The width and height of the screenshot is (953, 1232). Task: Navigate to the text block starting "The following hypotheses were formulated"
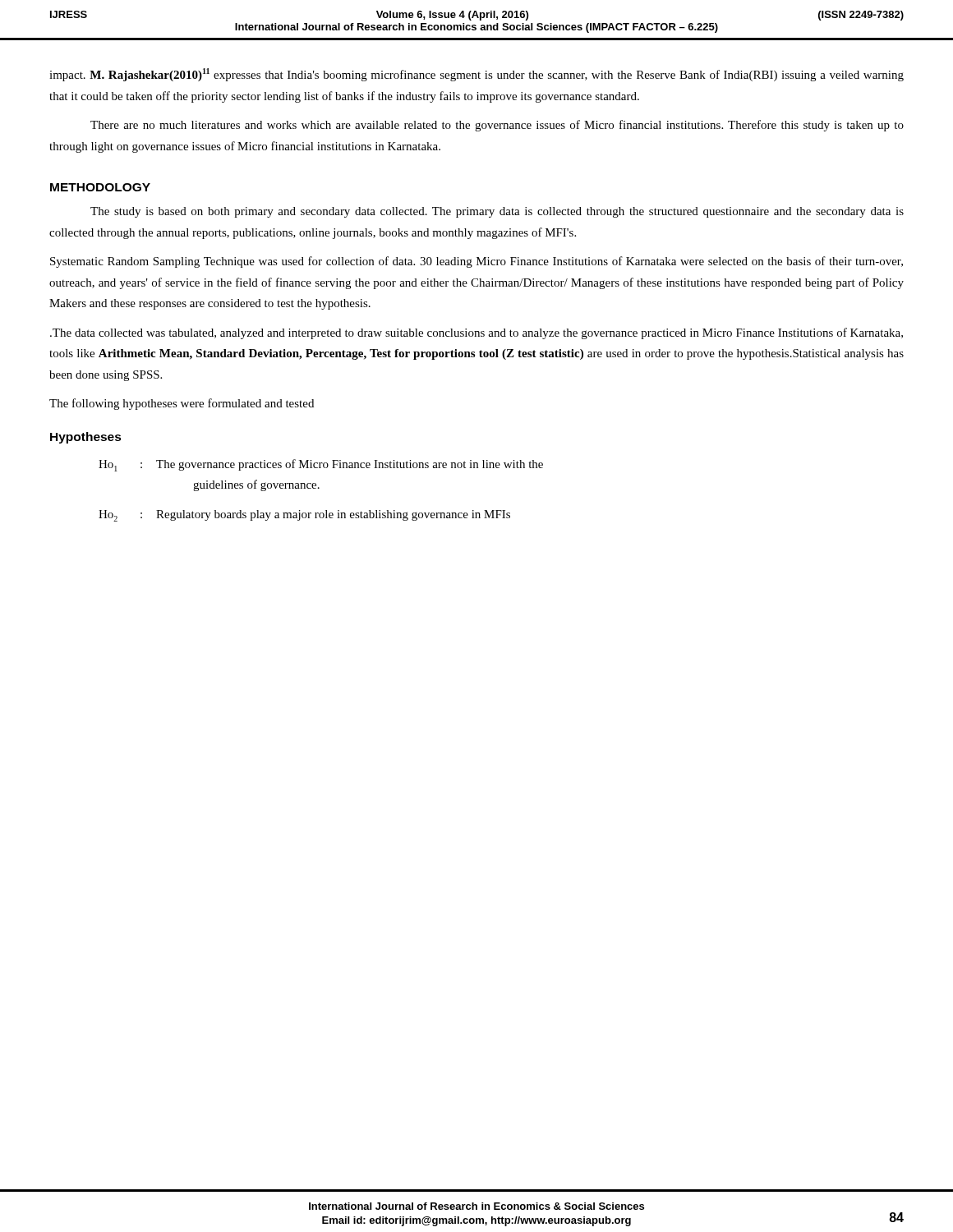pos(182,404)
